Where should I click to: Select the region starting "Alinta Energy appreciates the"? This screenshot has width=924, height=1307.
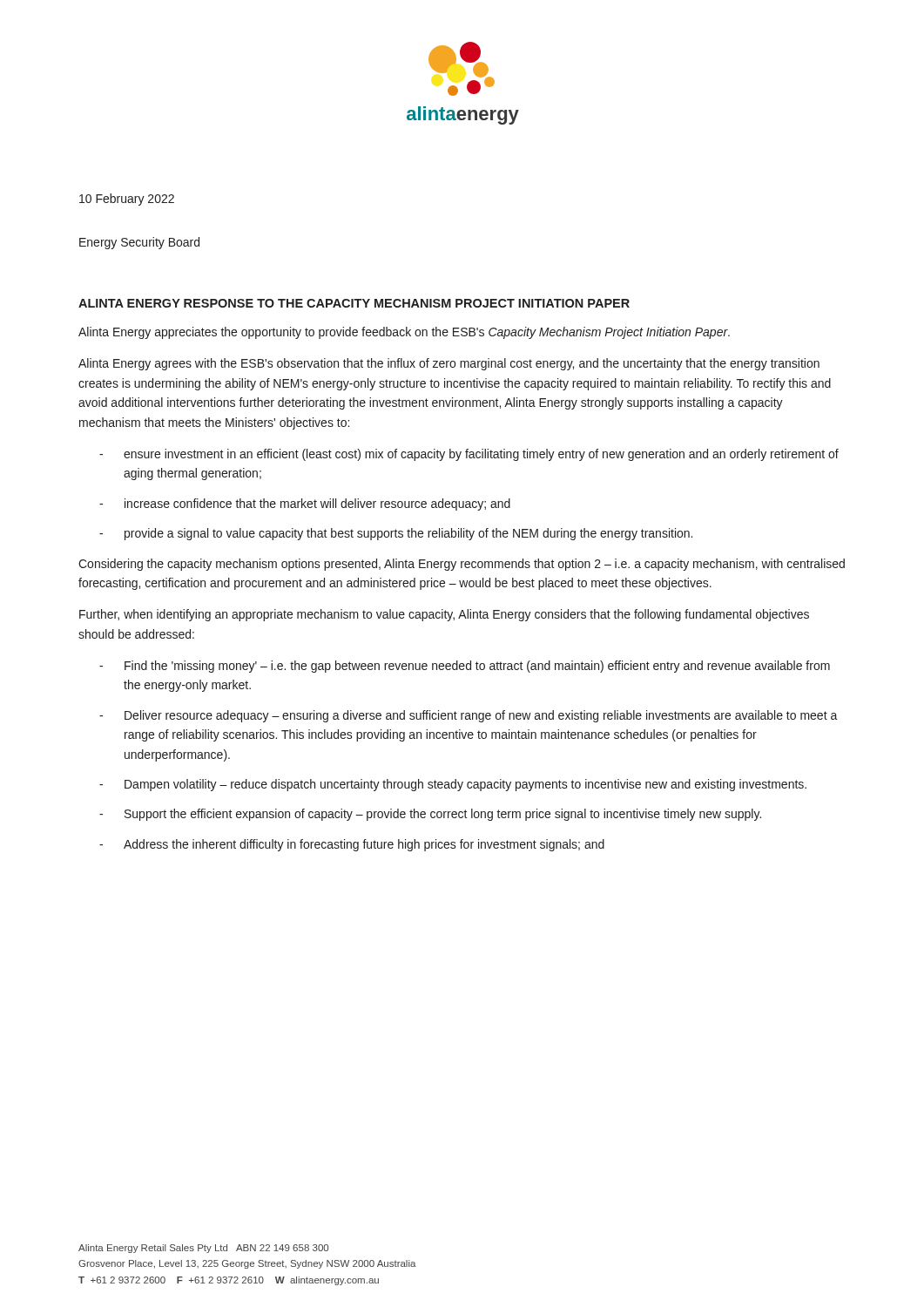point(405,332)
